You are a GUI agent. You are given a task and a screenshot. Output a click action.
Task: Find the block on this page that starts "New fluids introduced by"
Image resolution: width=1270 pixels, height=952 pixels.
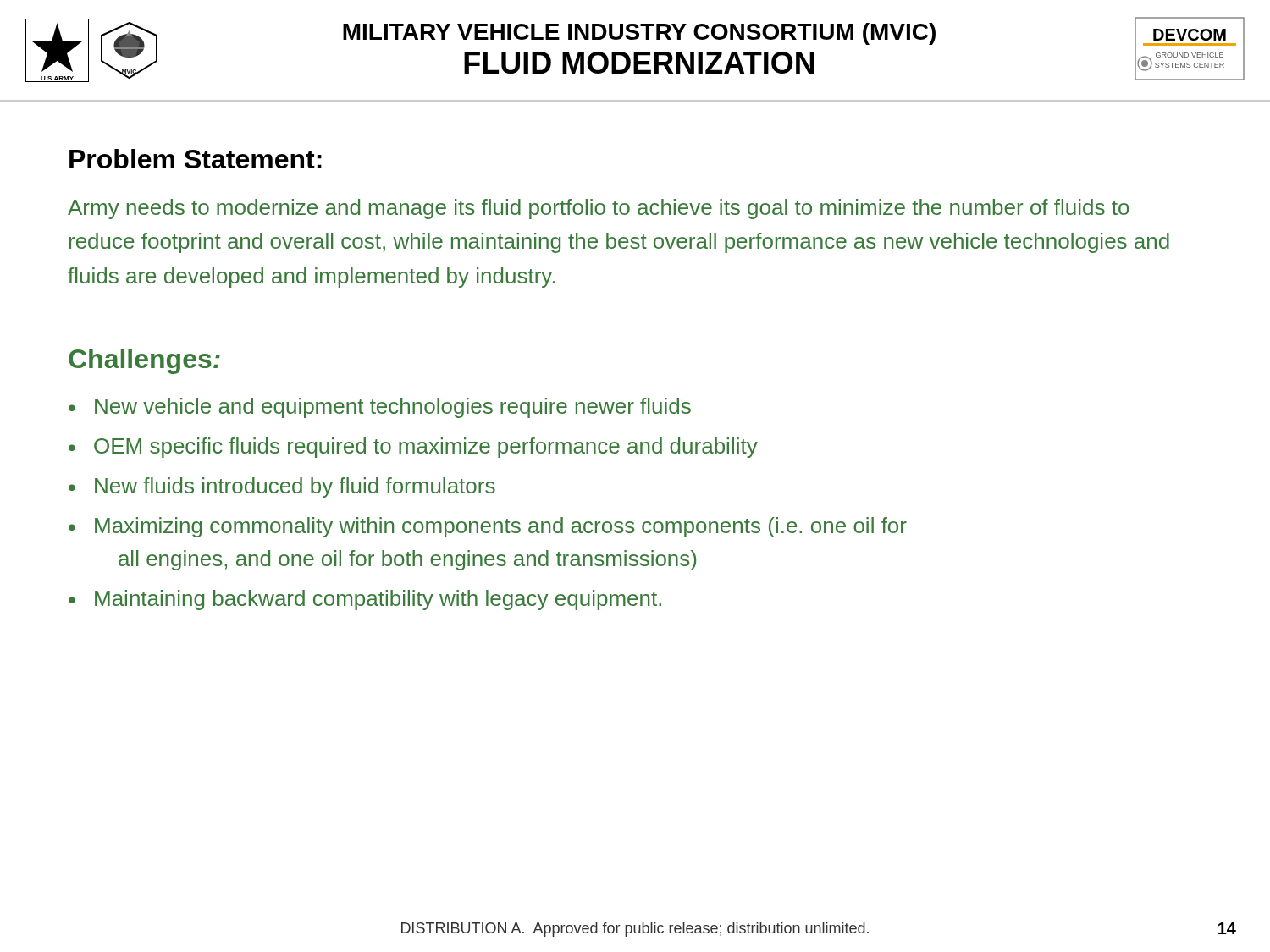[294, 486]
